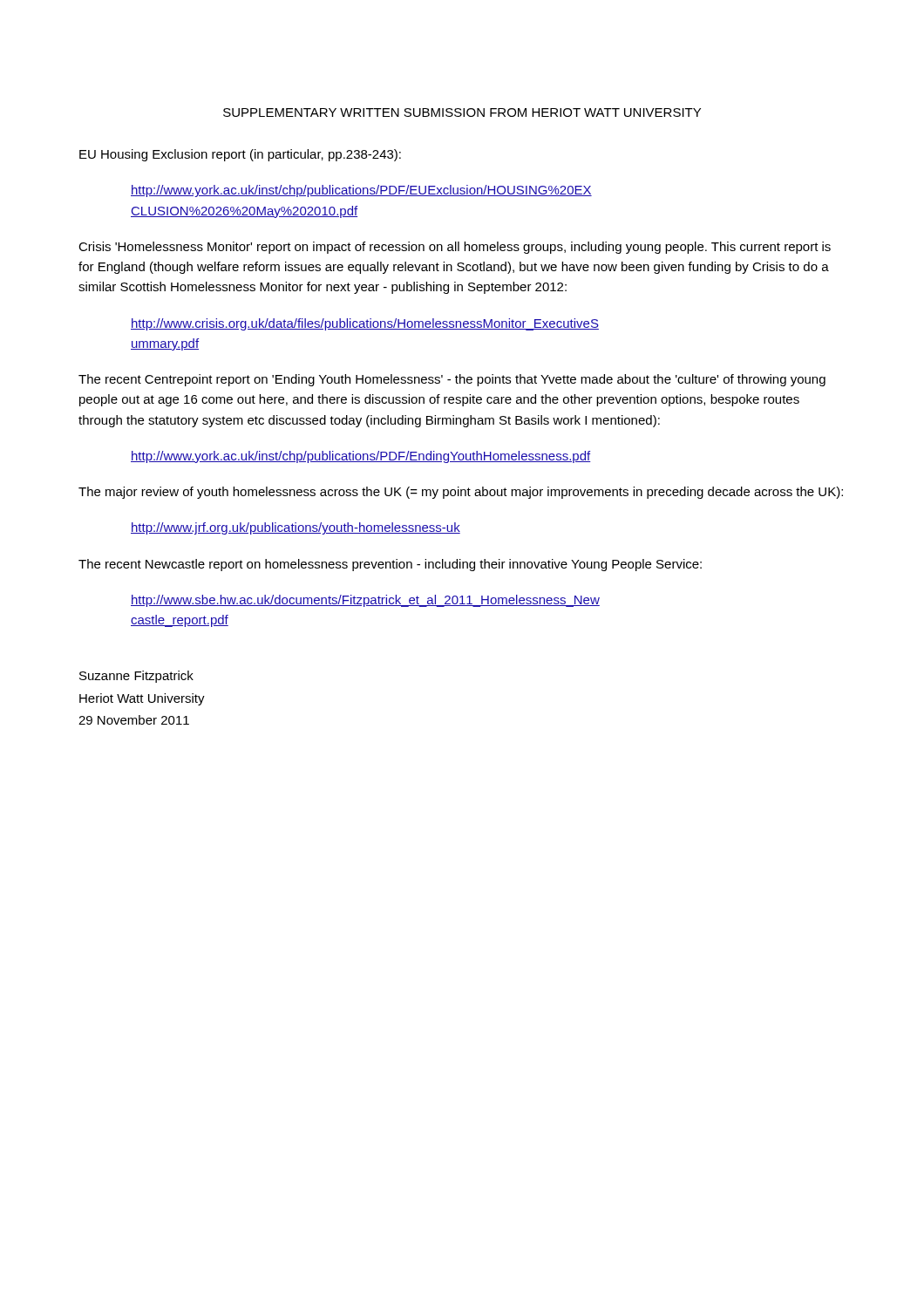
Task: Click the passage that begins "The major review of"
Action: click(461, 491)
